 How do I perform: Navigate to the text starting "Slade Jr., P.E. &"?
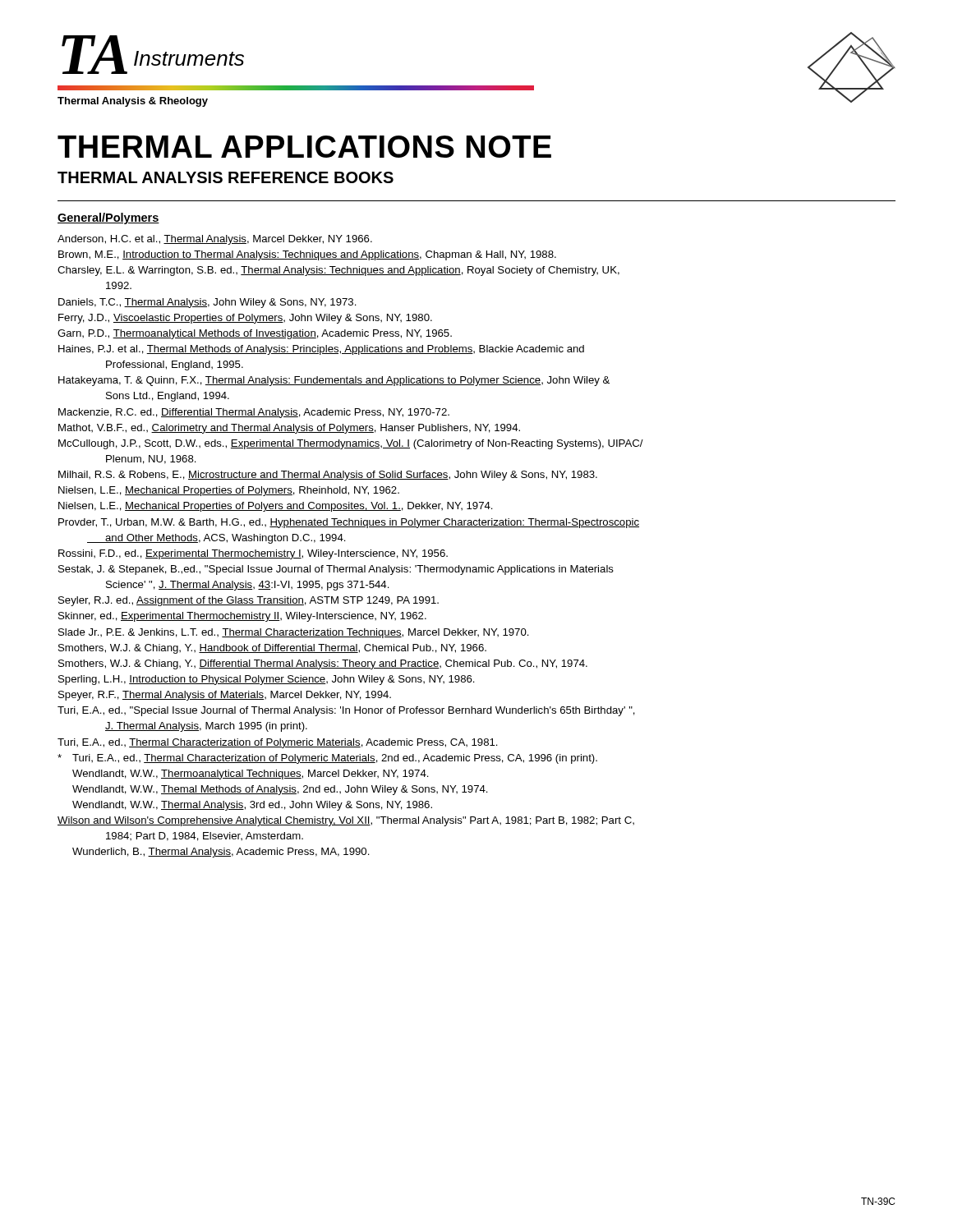[x=293, y=632]
